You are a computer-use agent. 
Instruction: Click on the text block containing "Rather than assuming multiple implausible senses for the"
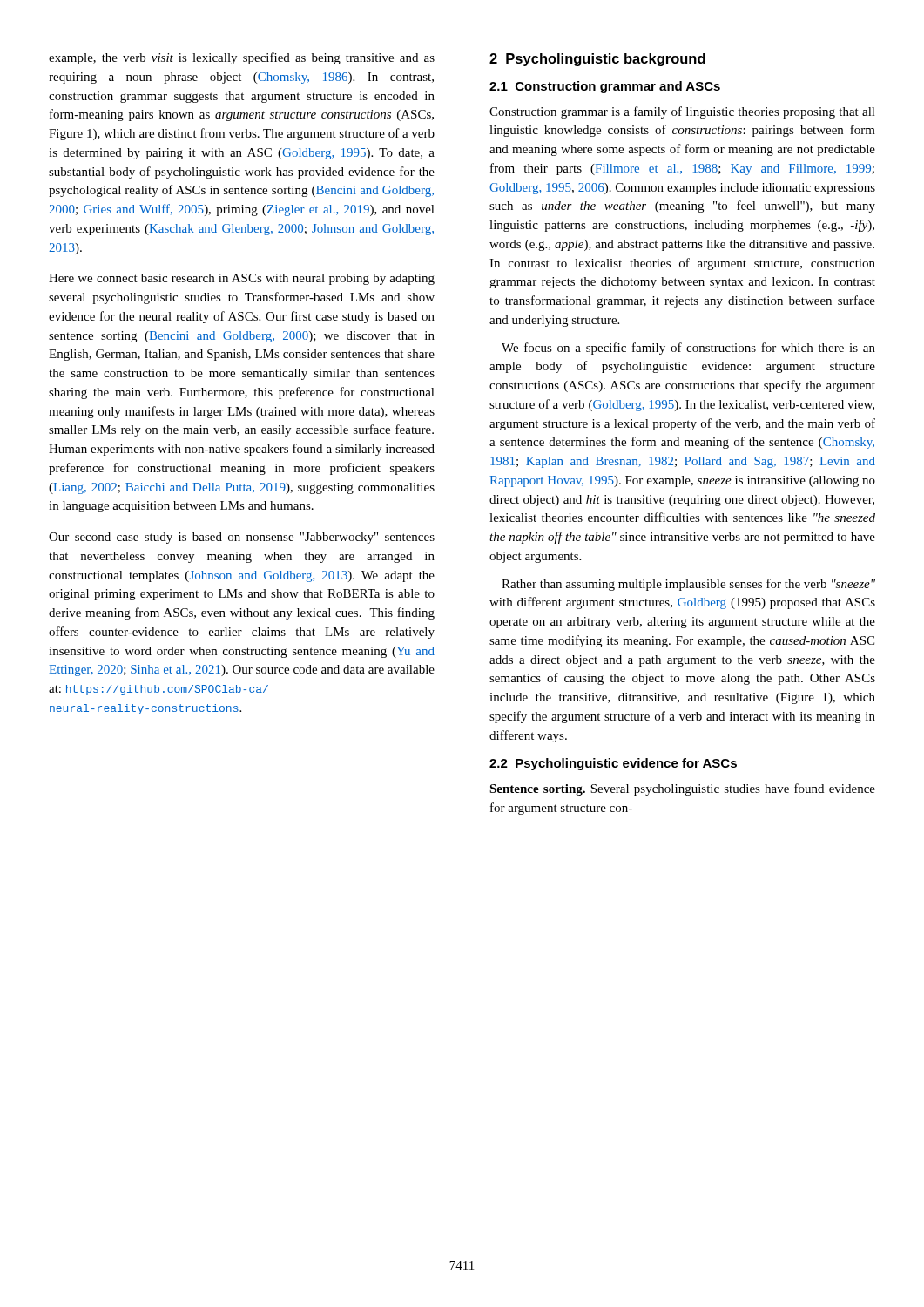(682, 660)
